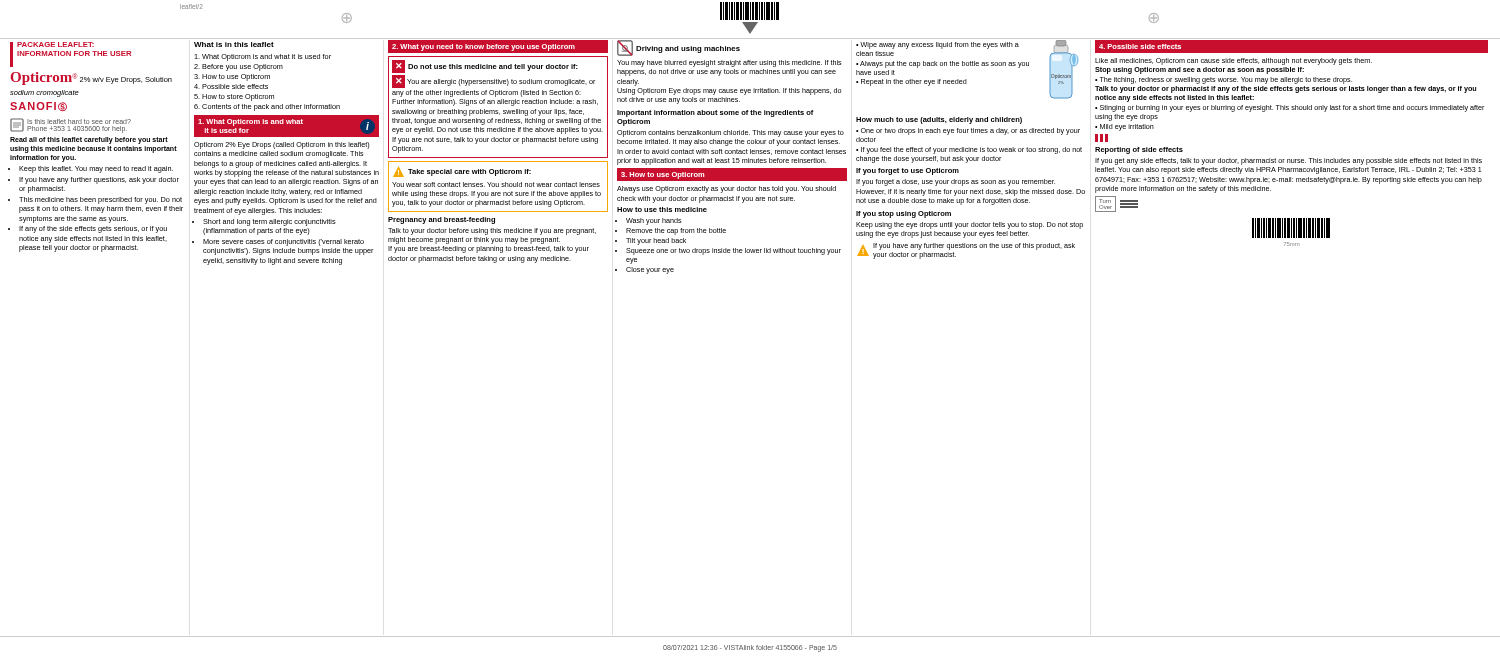This screenshot has width=1500, height=657.
Task: Point to the text starting "Opticrom 2% Eye Drops (called Opticrom in this"
Action: coord(286,203)
